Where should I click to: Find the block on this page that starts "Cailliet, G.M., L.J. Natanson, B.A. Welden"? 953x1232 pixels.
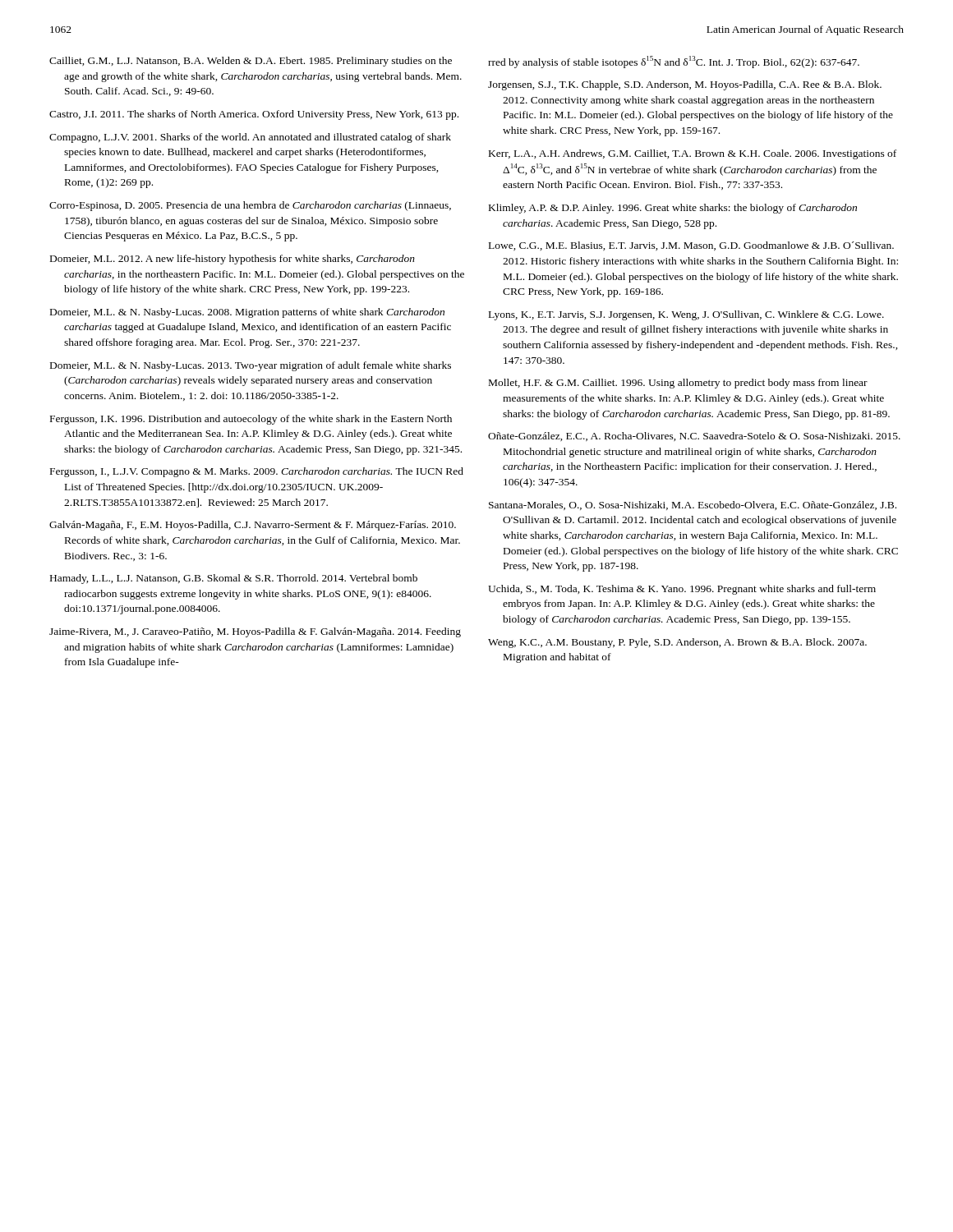click(256, 76)
